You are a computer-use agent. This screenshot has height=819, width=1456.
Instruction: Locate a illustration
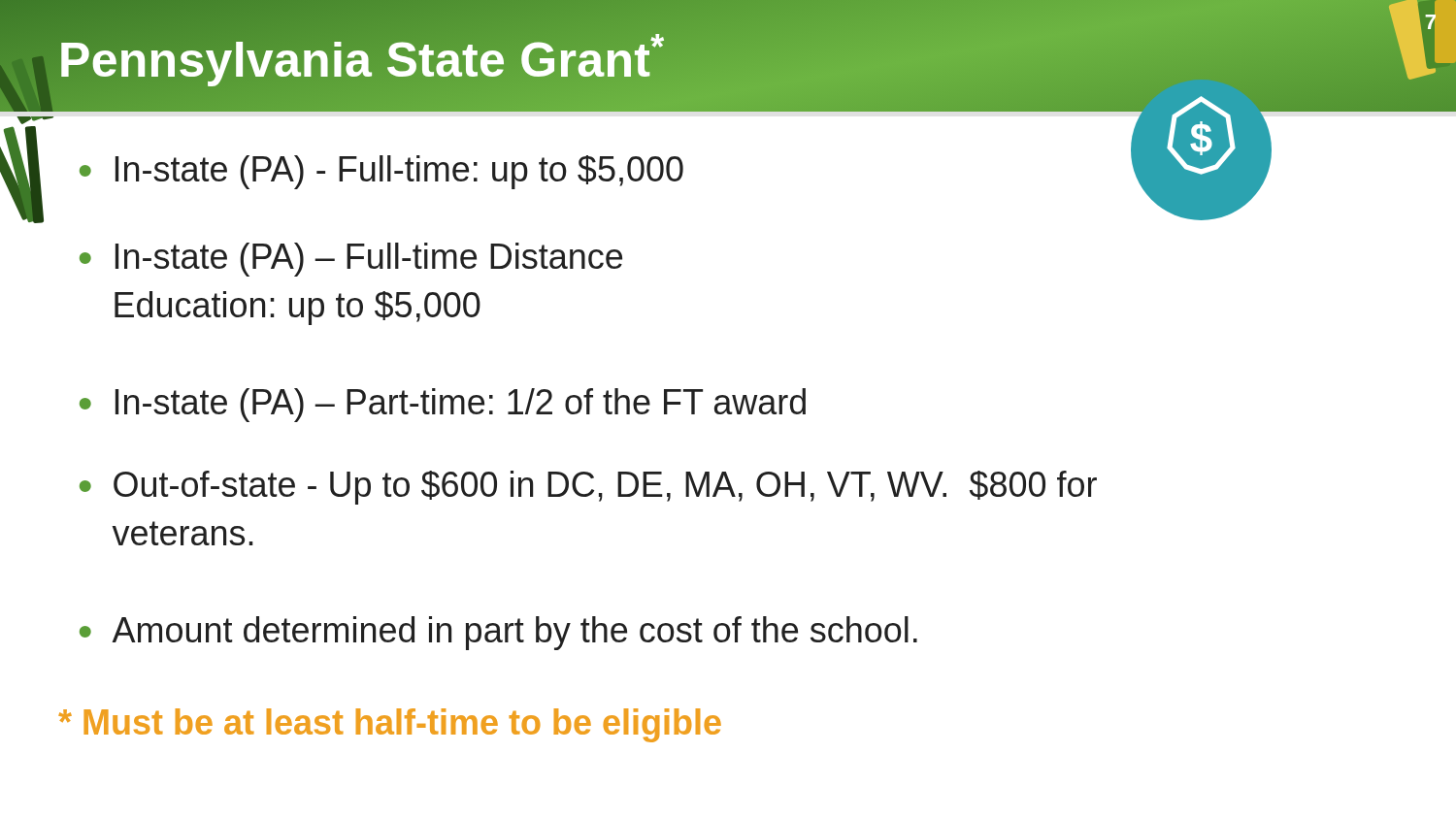(1201, 150)
